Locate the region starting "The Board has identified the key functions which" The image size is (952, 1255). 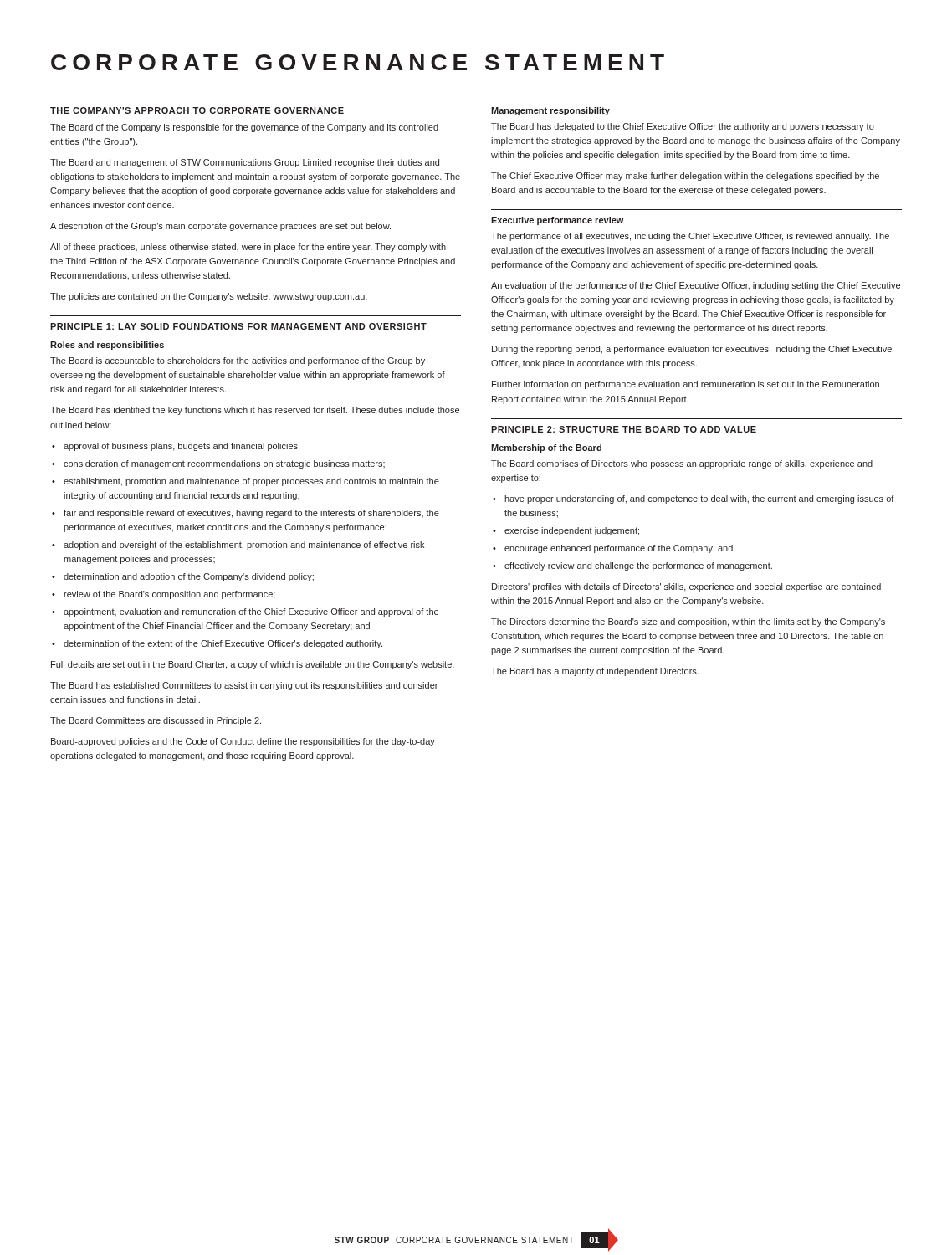click(x=255, y=417)
